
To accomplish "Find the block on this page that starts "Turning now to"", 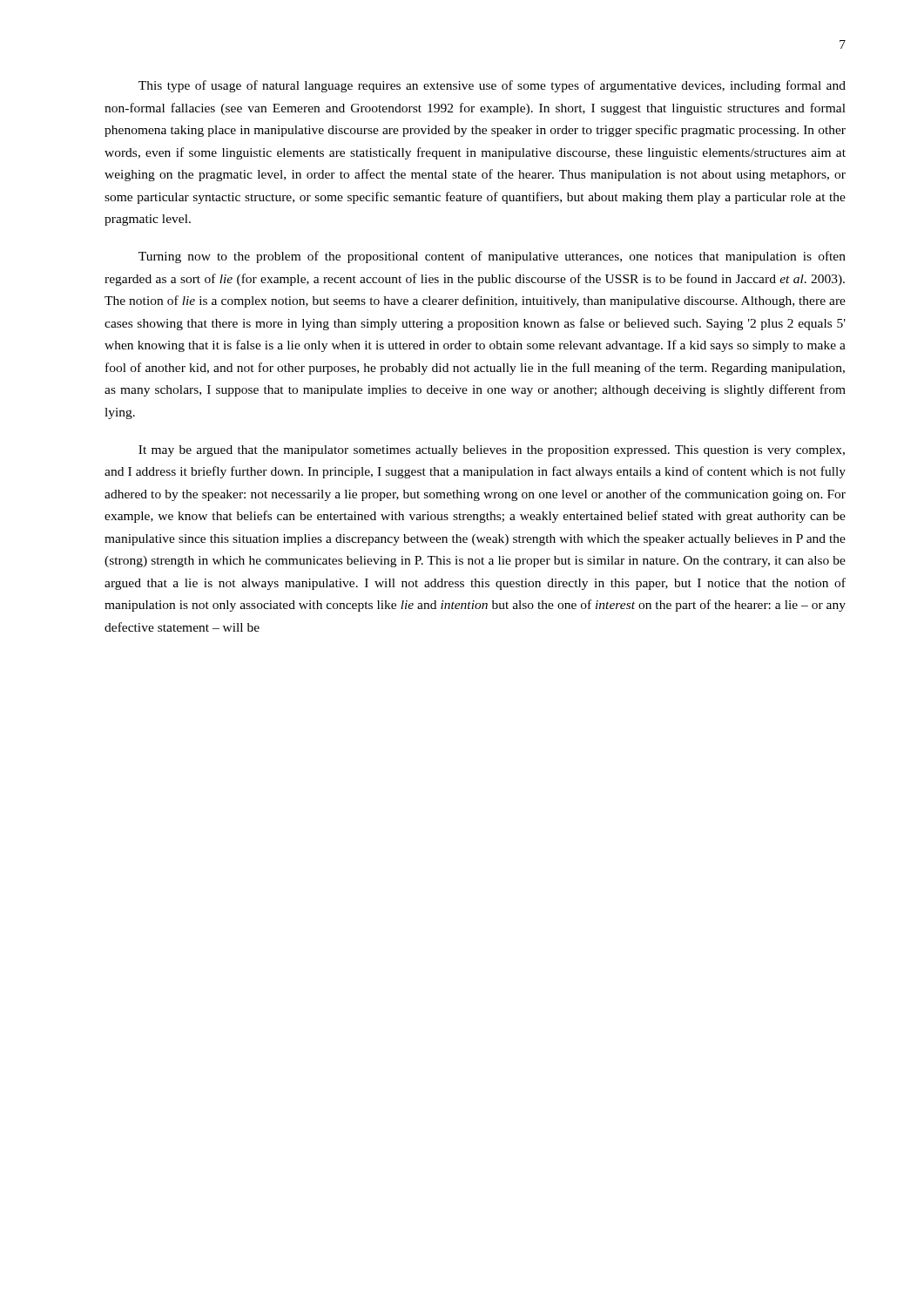I will point(475,334).
